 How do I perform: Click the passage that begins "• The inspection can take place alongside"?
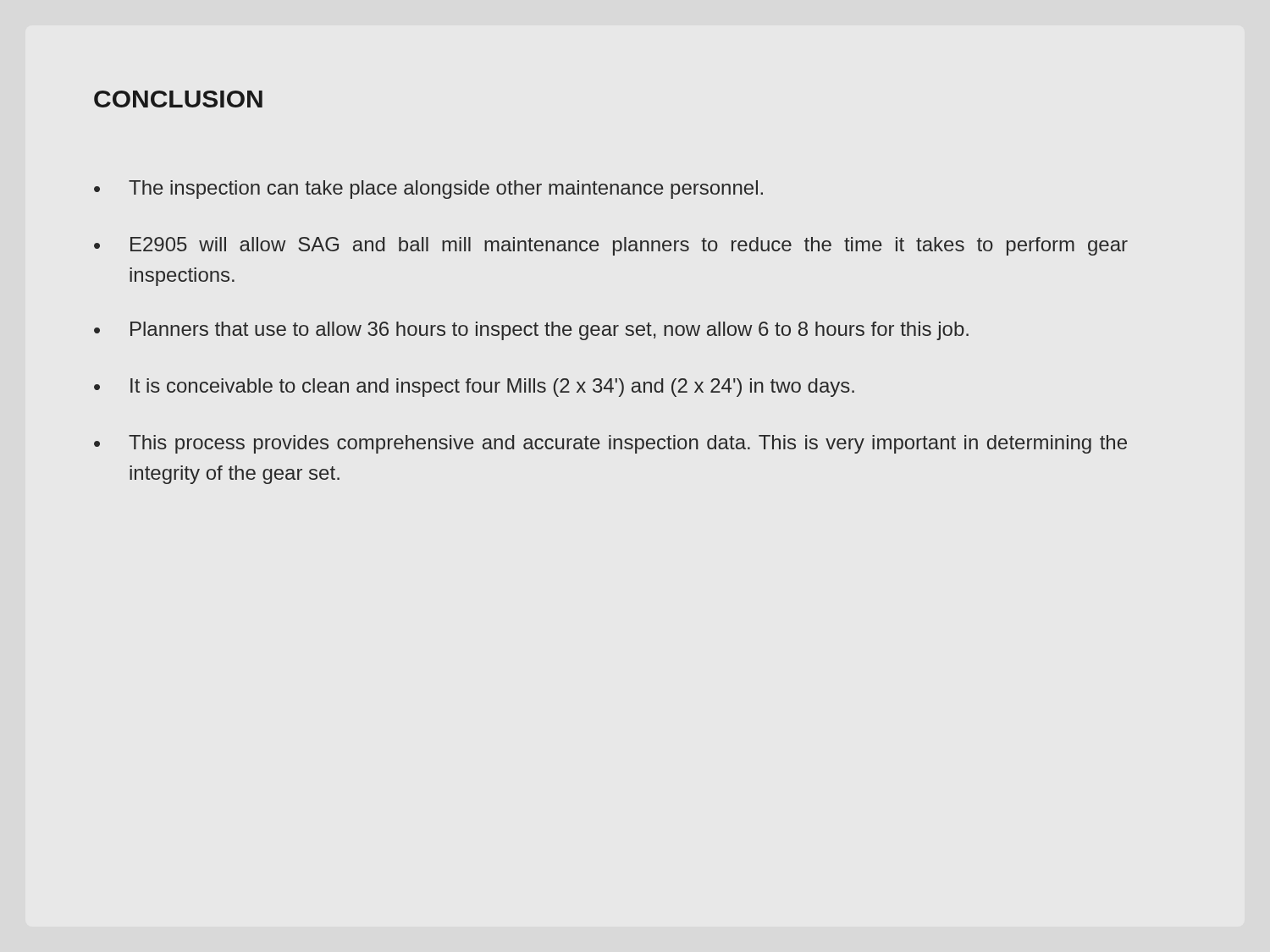pyautogui.click(x=610, y=189)
